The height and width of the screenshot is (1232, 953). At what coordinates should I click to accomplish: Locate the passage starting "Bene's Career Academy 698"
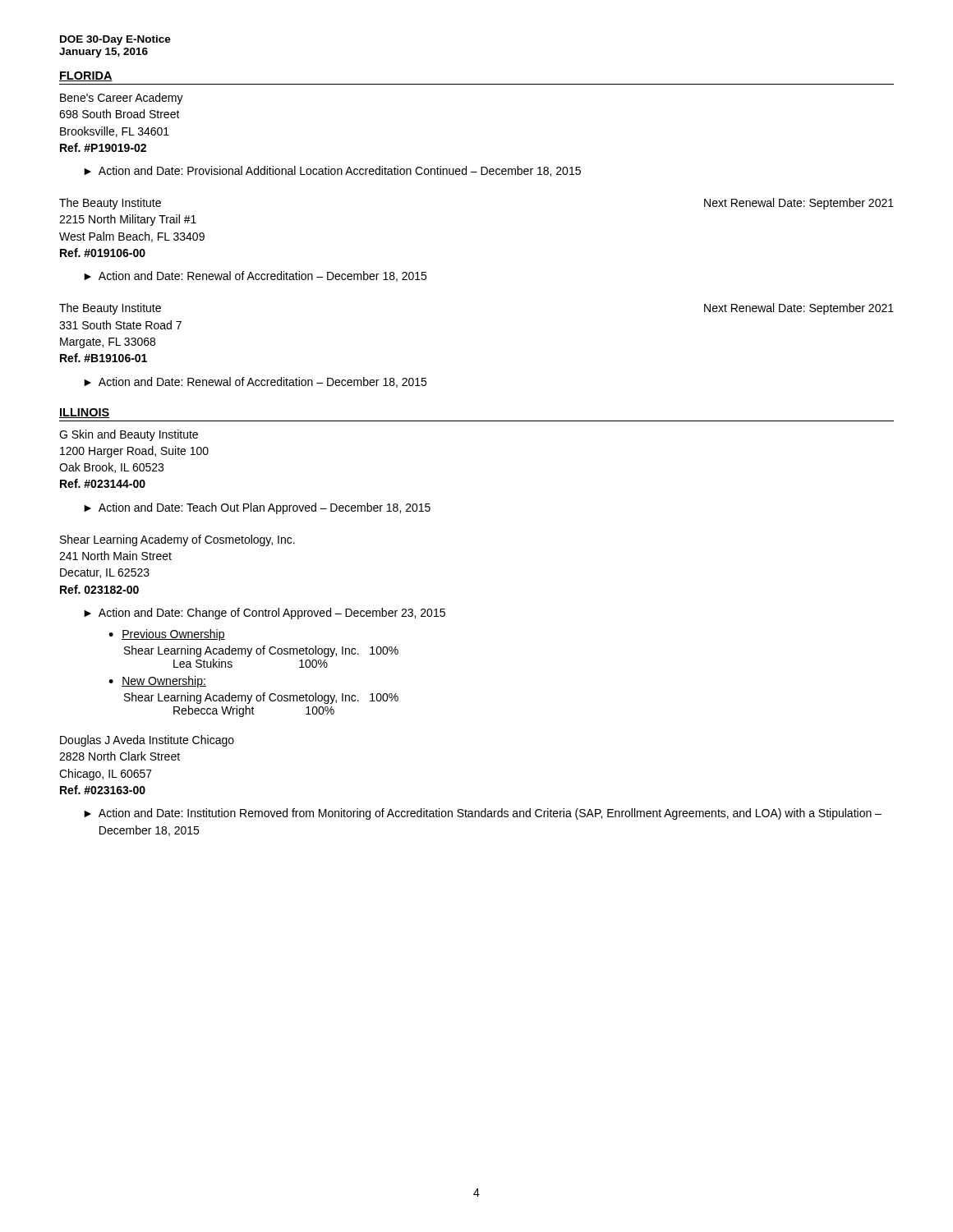click(x=122, y=99)
